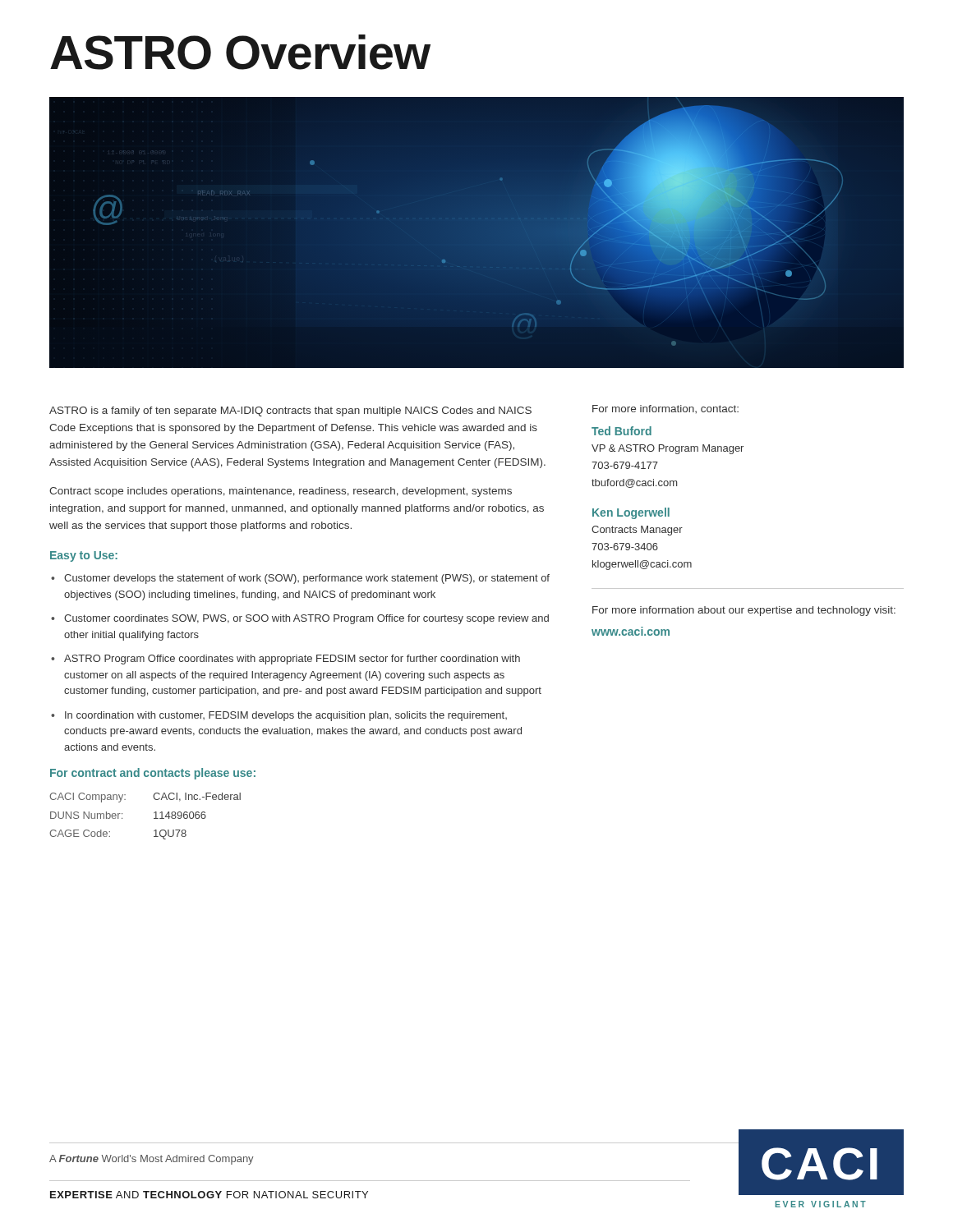Find the photo

(x=476, y=232)
